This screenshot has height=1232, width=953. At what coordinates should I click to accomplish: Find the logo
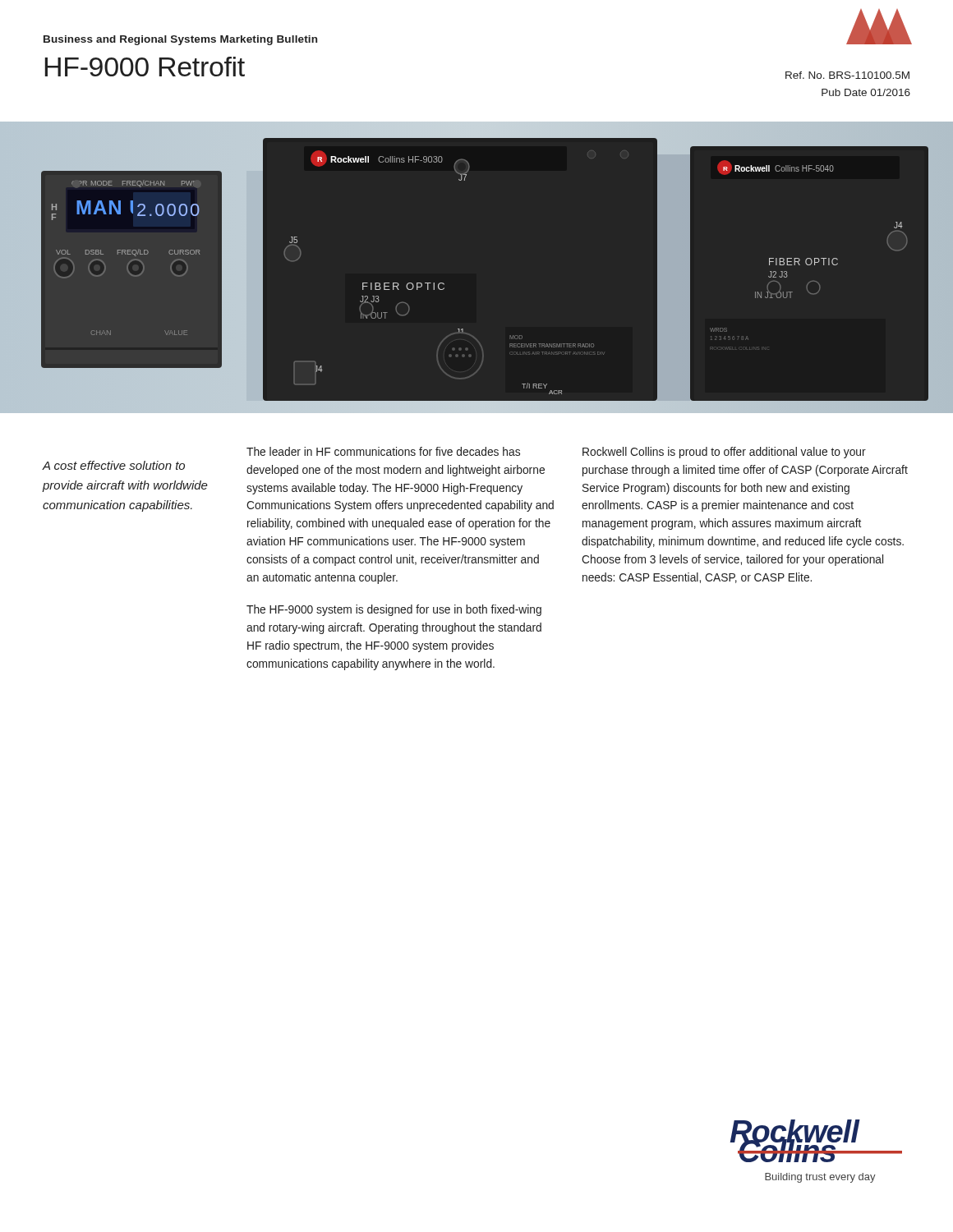click(x=820, y=1143)
